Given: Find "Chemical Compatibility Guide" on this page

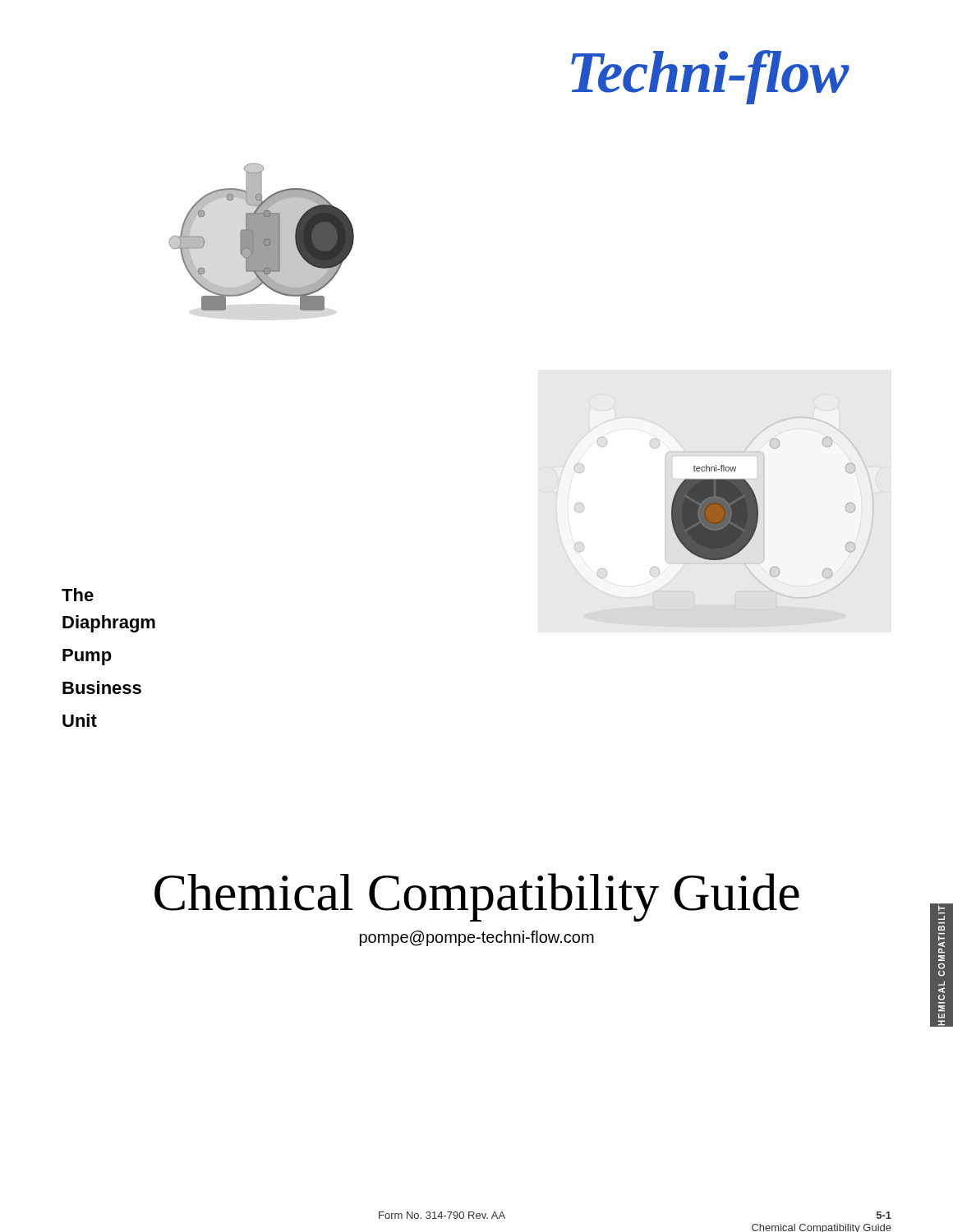Looking at the screenshot, I should coord(476,892).
